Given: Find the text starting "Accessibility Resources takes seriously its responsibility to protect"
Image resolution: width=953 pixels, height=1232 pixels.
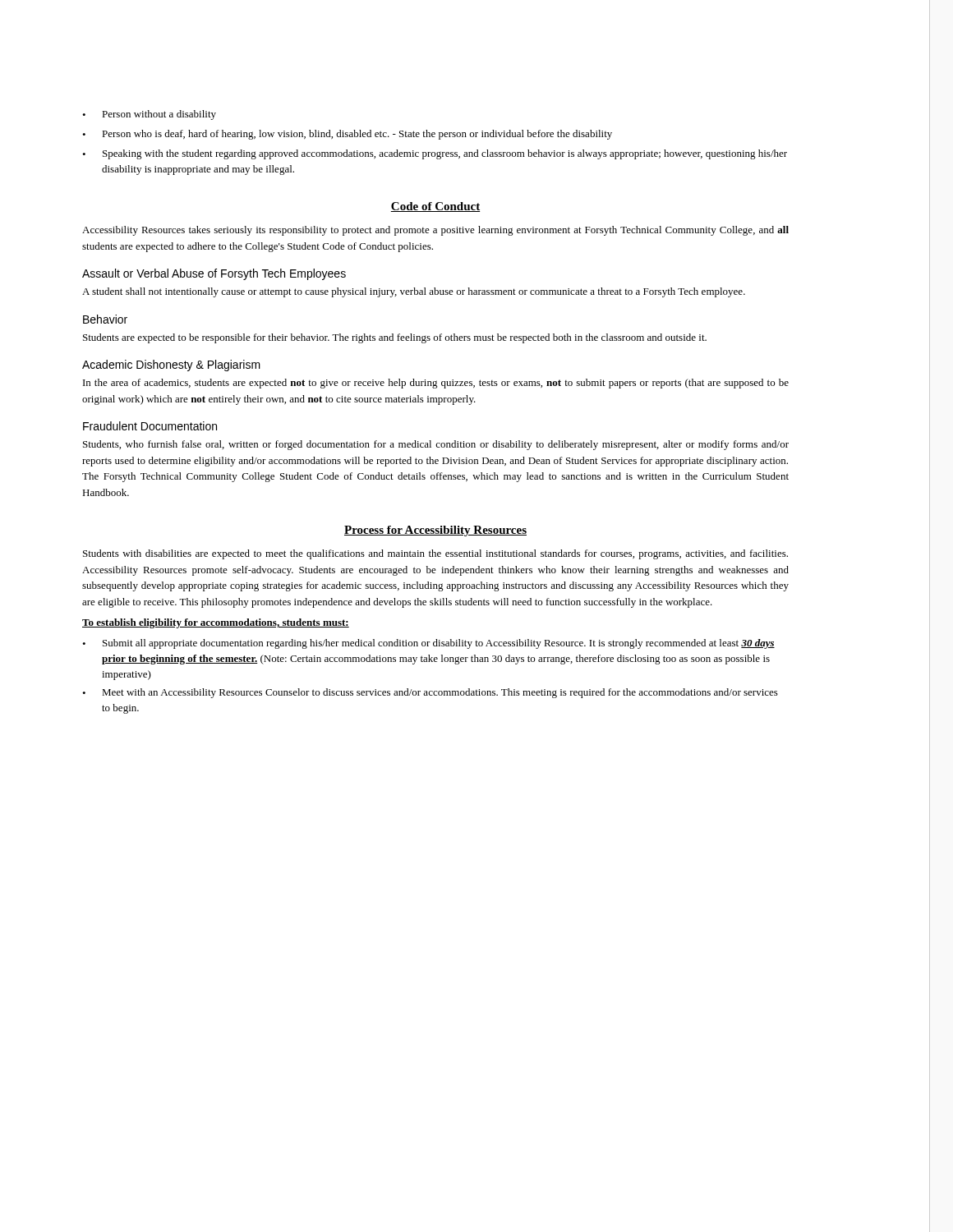Looking at the screenshot, I should tap(435, 238).
